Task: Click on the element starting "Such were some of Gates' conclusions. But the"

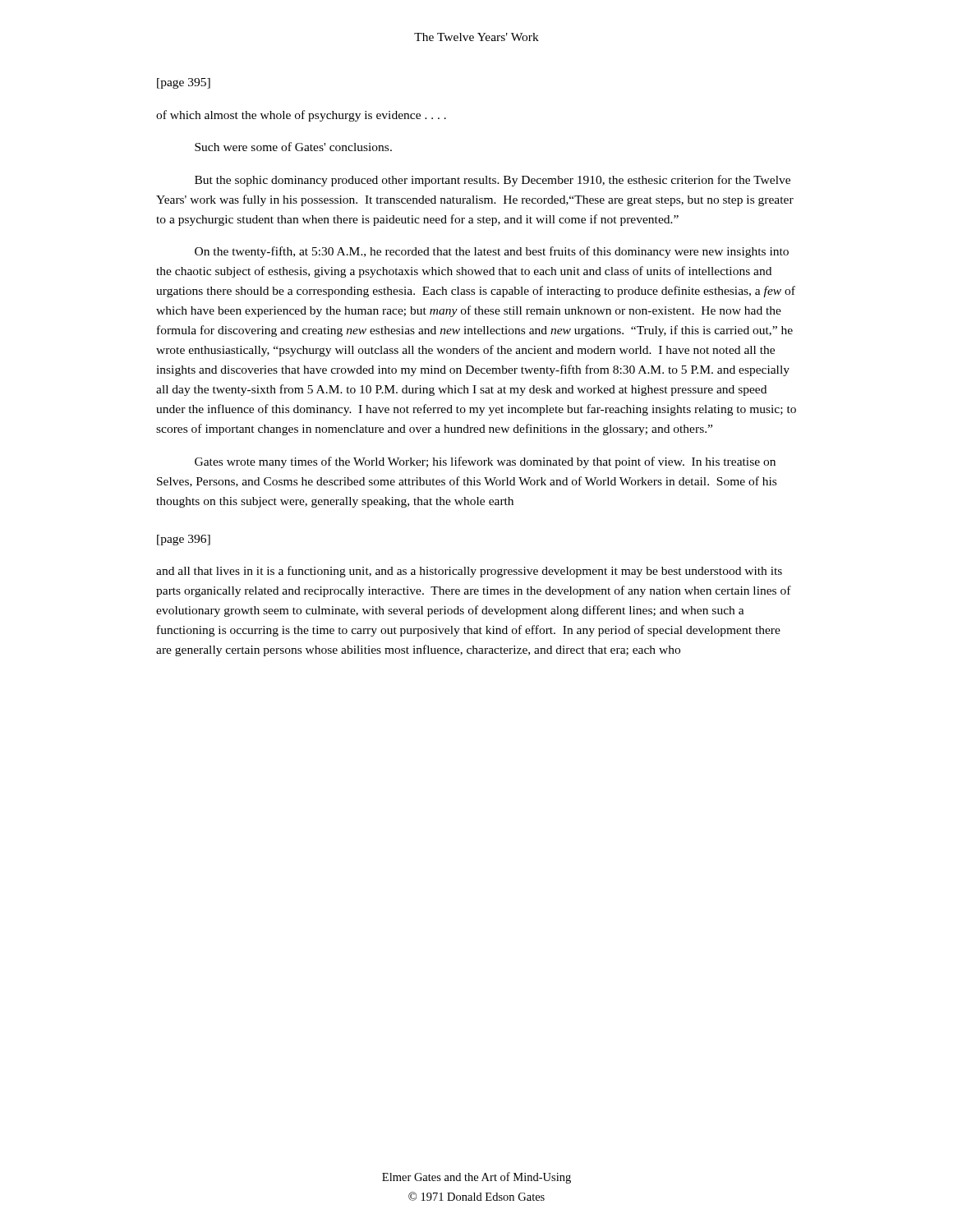Action: [476, 324]
